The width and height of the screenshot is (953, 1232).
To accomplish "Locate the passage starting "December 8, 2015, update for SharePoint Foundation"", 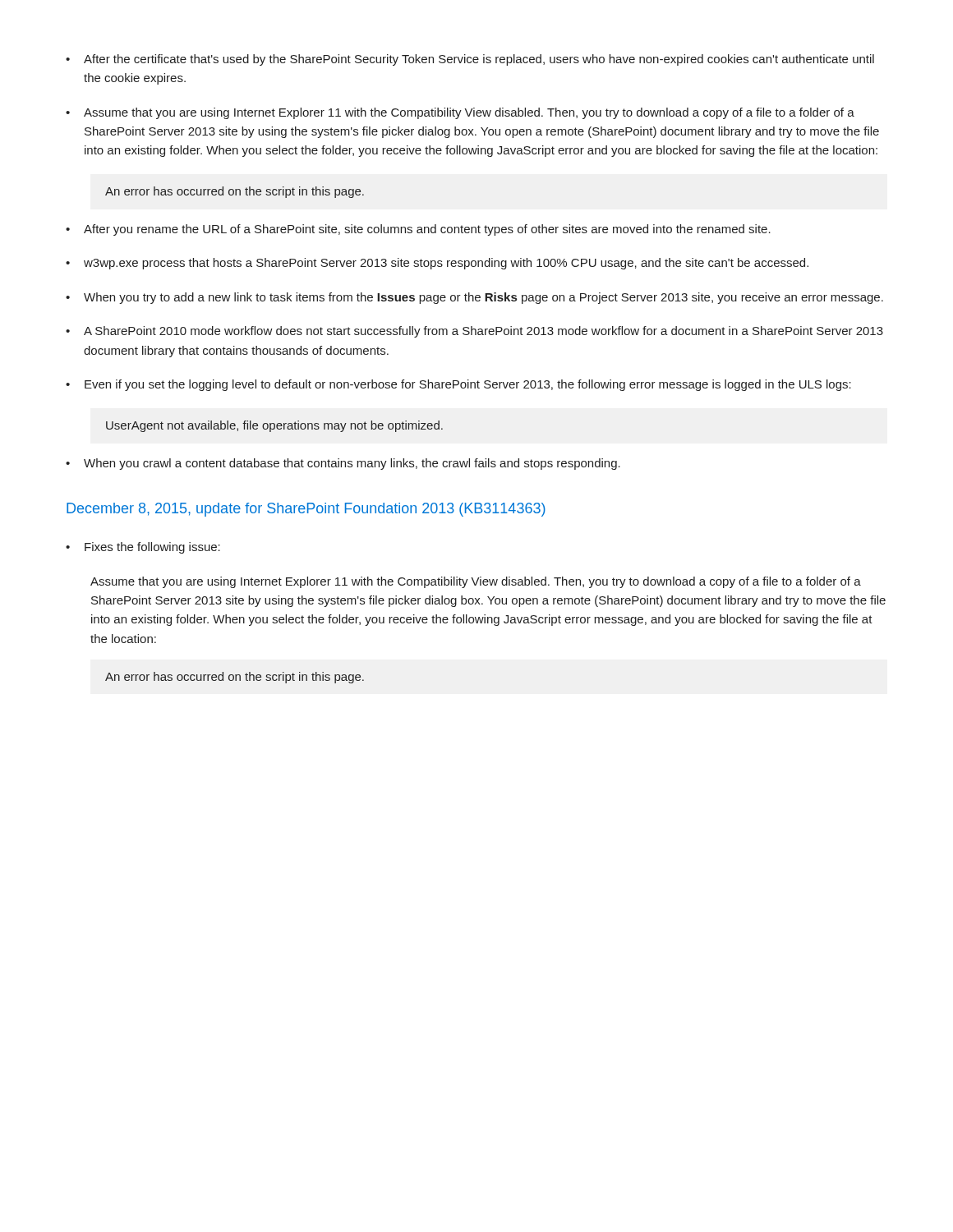I will tap(306, 509).
